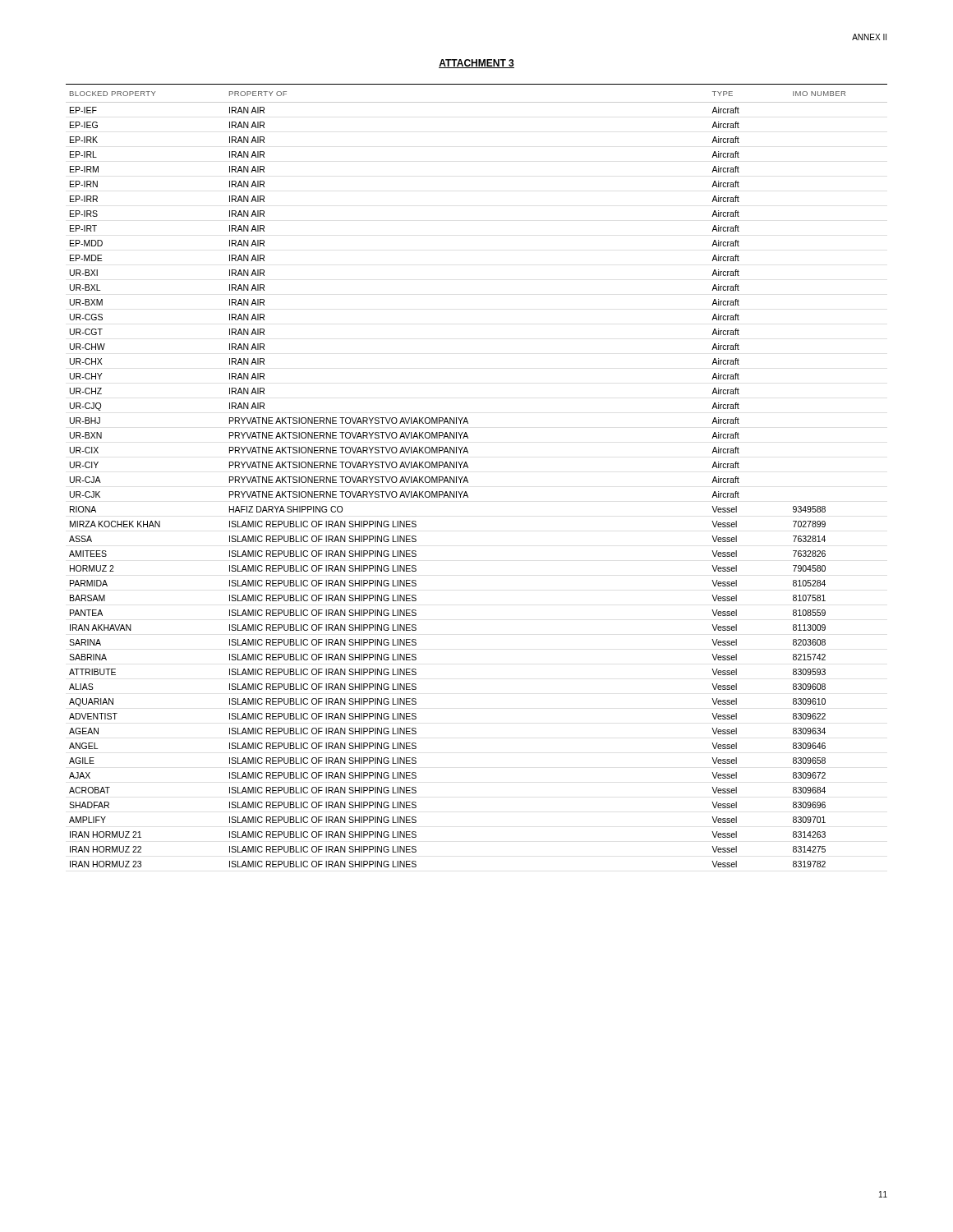Locate the title that reads "ATTACHMENT 3"
This screenshot has height=1232, width=953.
point(476,63)
